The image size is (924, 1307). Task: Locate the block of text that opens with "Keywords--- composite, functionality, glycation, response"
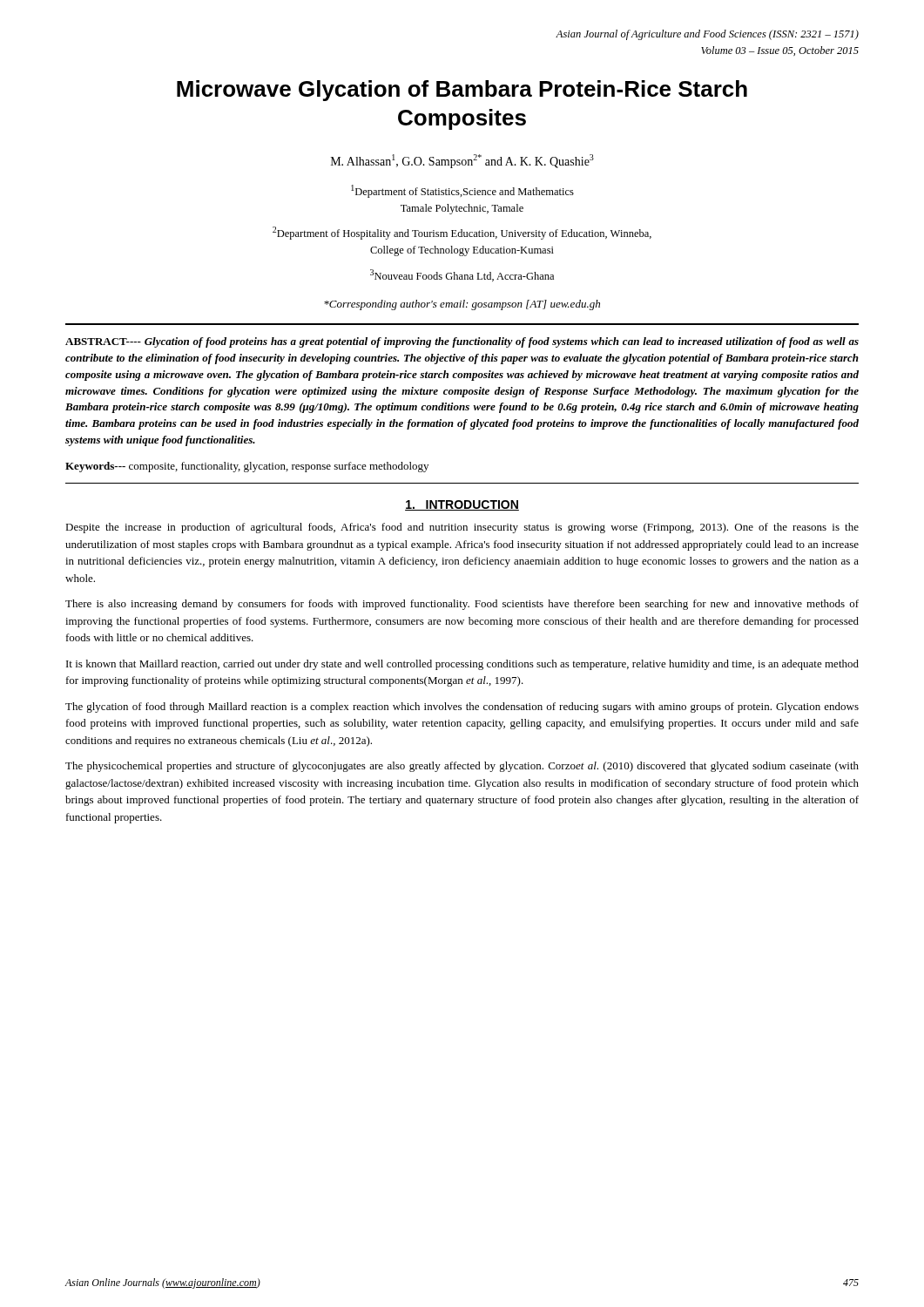247,466
